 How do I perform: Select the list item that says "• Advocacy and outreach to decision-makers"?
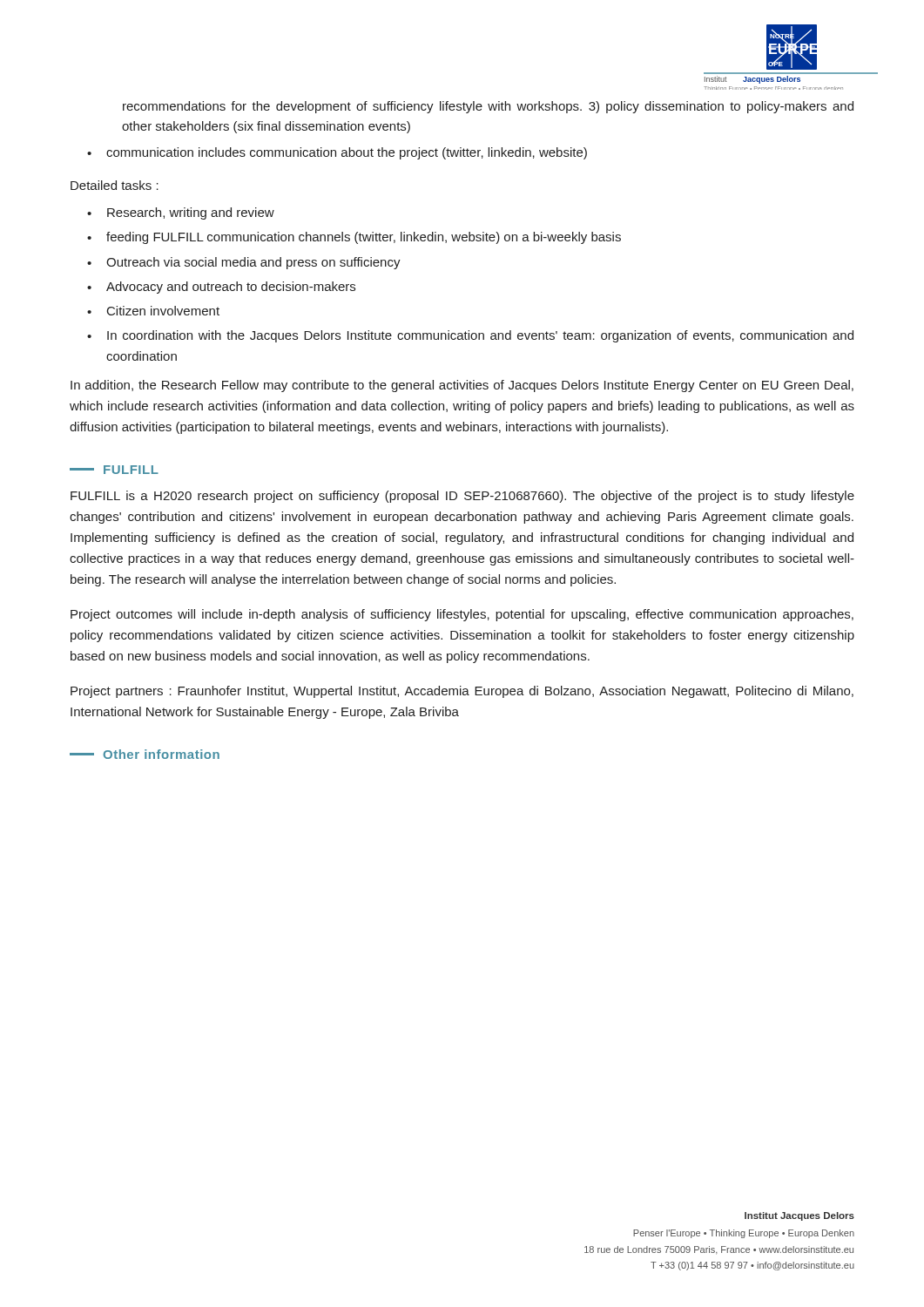221,288
